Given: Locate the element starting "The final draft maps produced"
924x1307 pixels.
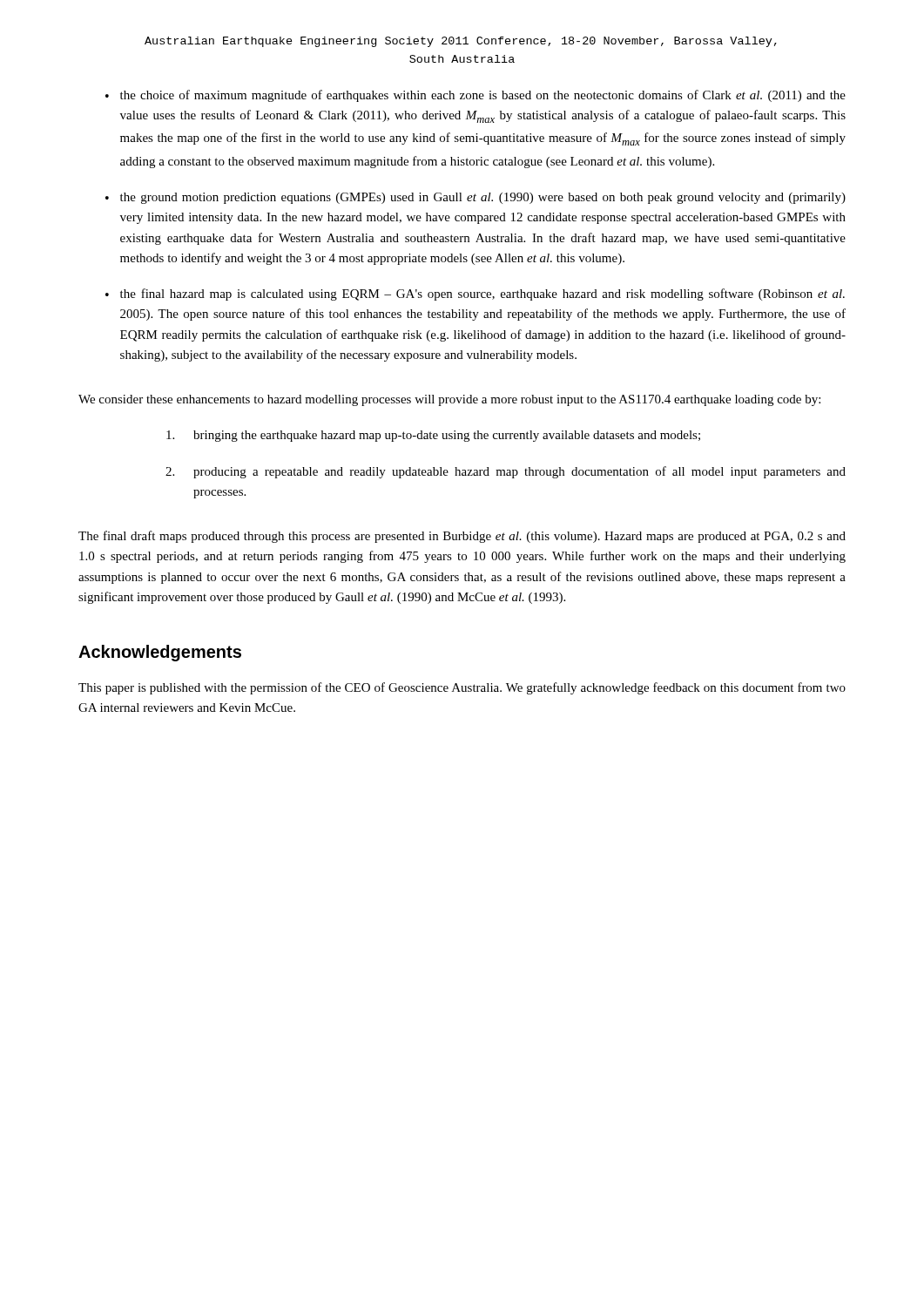Looking at the screenshot, I should (x=462, y=566).
